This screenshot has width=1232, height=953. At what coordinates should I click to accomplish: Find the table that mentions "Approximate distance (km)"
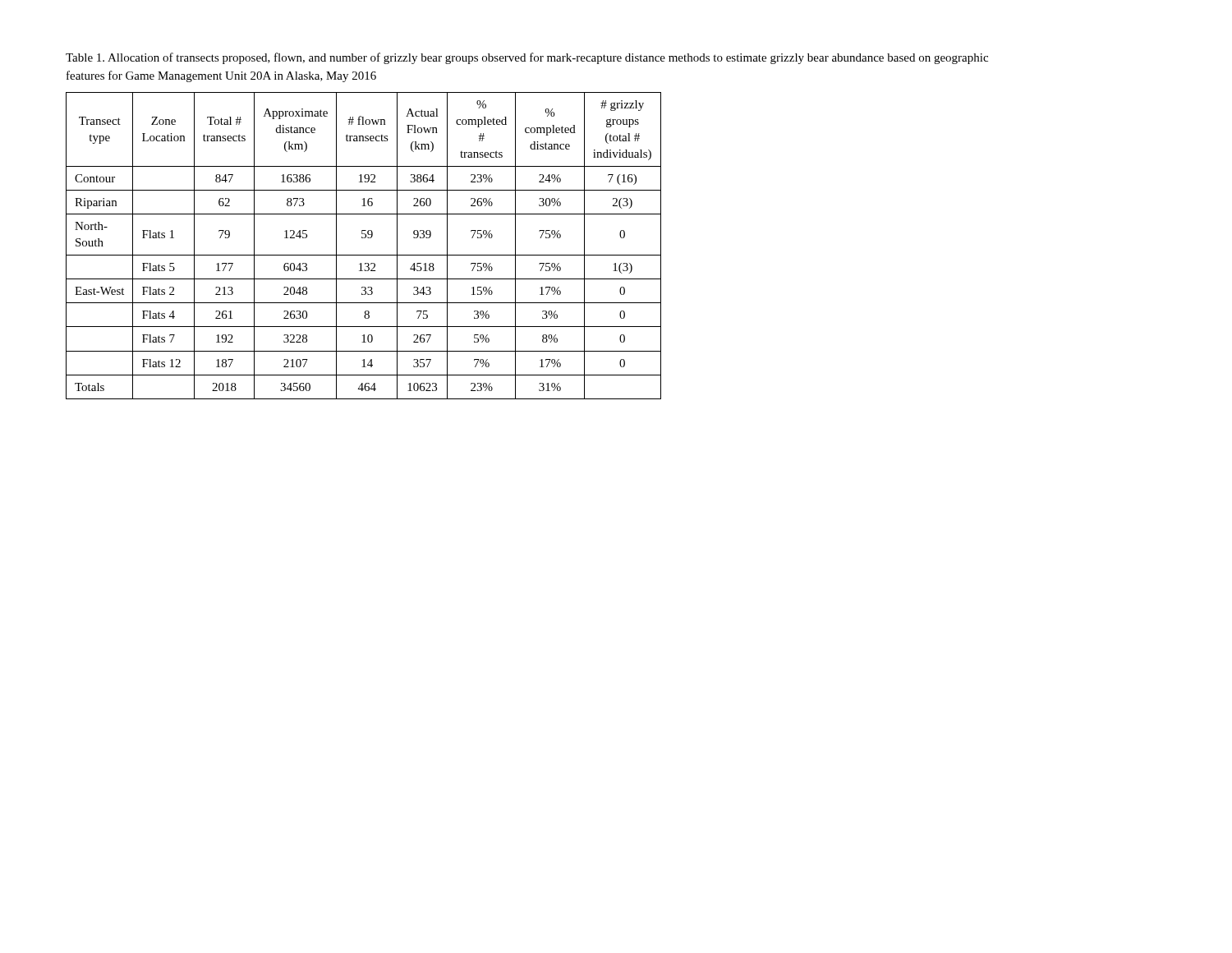(x=616, y=245)
